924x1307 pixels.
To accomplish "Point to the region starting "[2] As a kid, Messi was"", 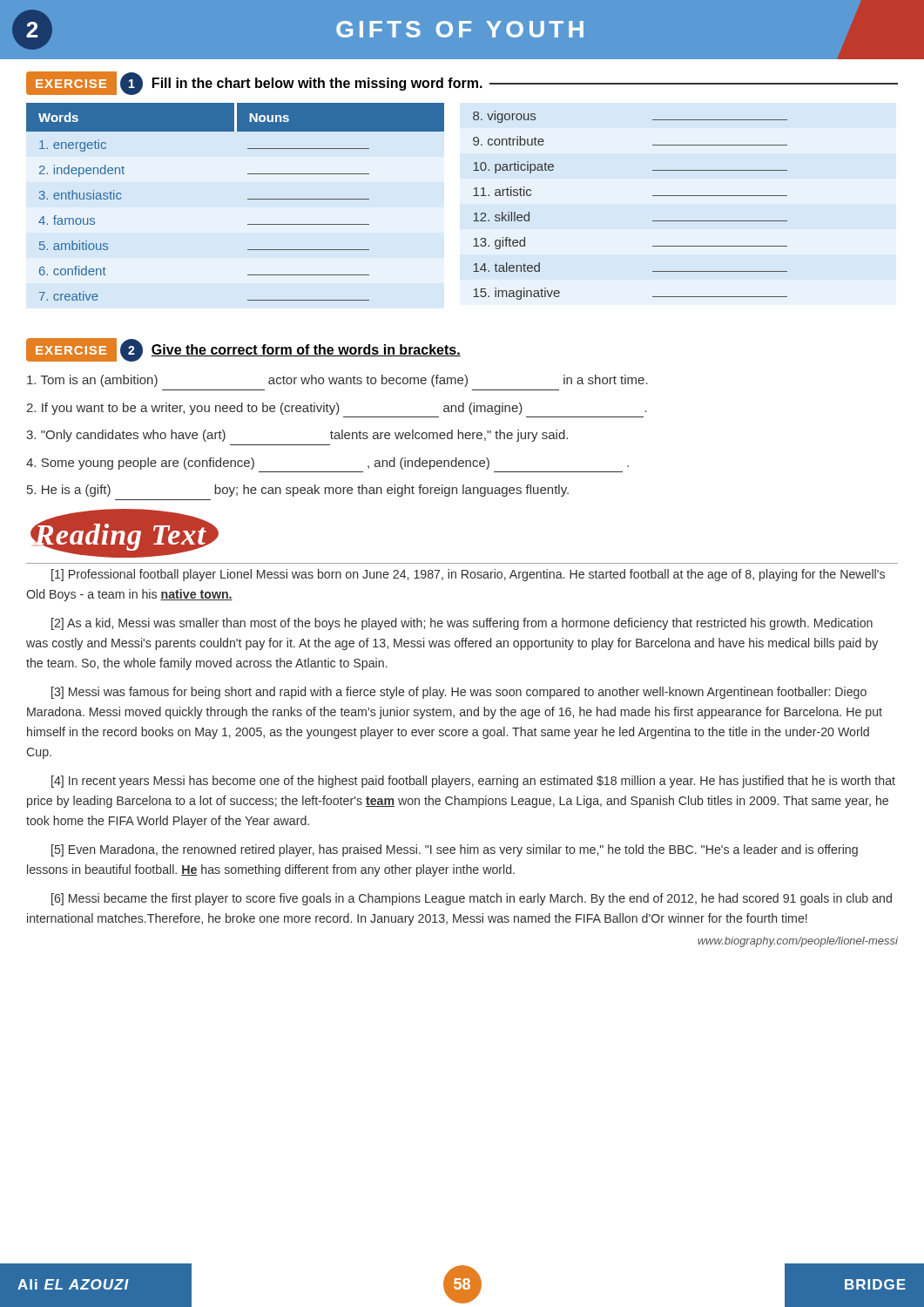I will pos(452,643).
